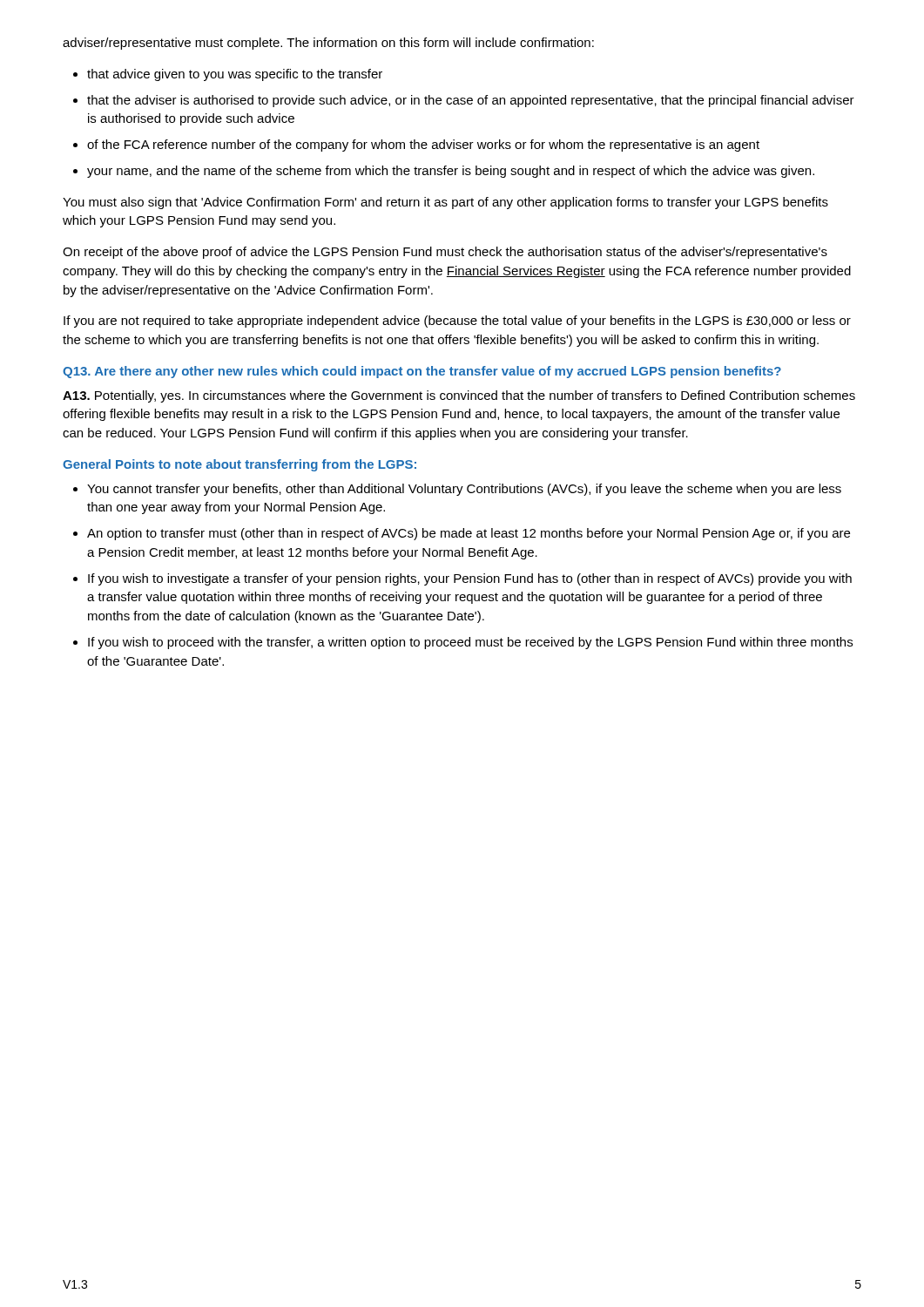Locate the list item with the text "your name, and the"

tap(474, 170)
